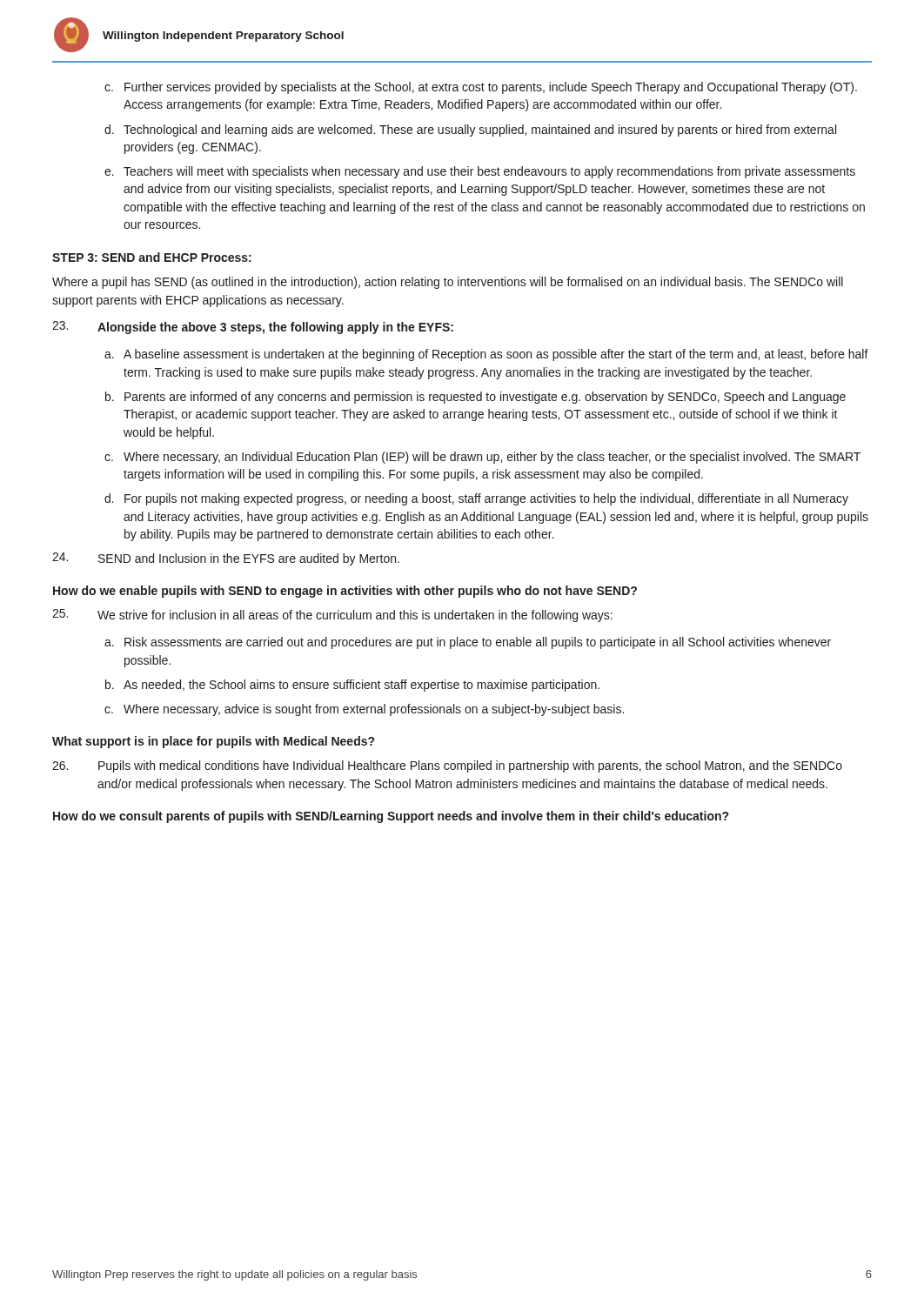Viewport: 924px width, 1305px height.
Task: Find the block on this page that starts "e. Teachers will meet with specialists when necessary"
Action: pos(488,198)
